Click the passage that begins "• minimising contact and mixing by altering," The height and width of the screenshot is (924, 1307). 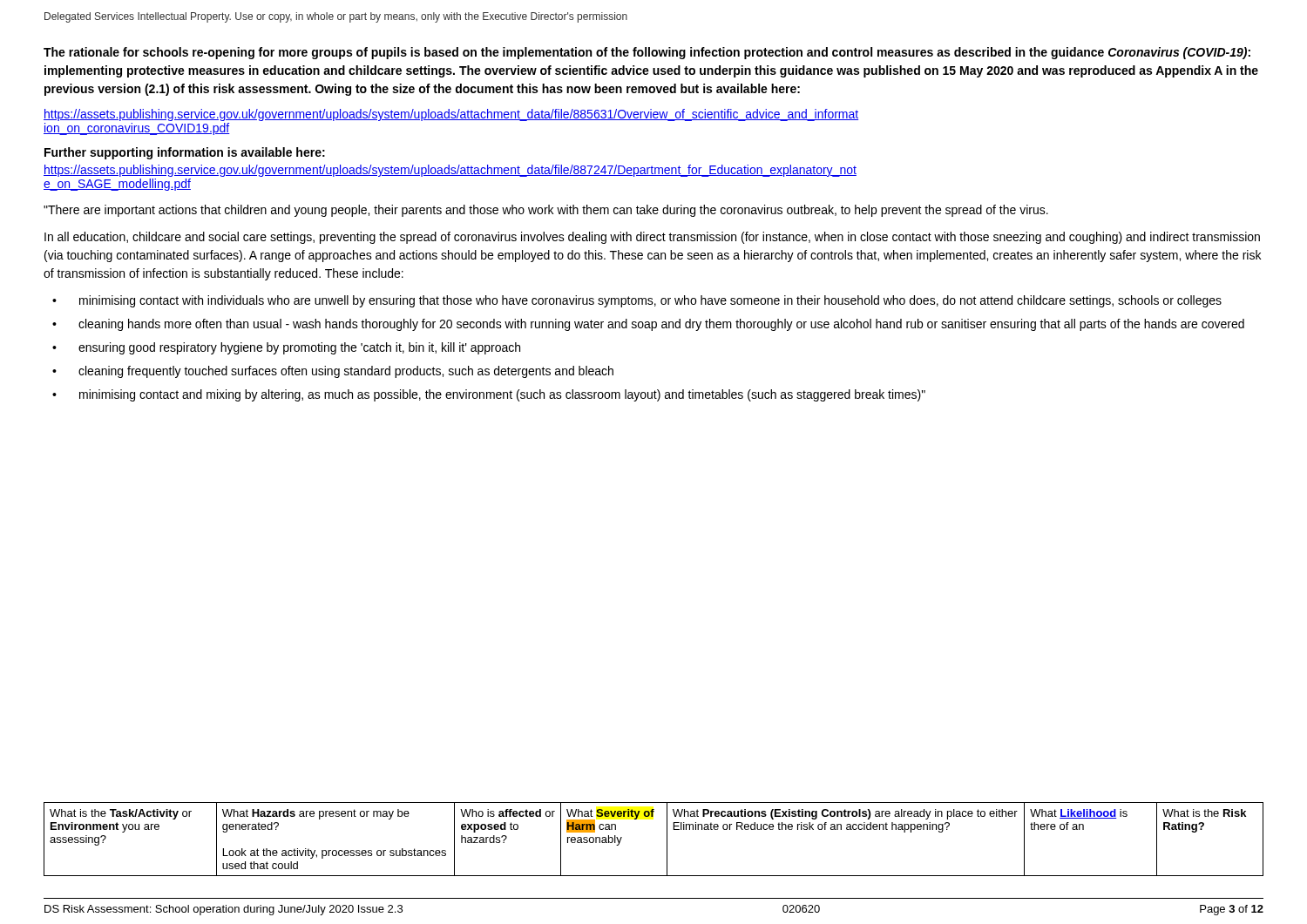pos(654,395)
